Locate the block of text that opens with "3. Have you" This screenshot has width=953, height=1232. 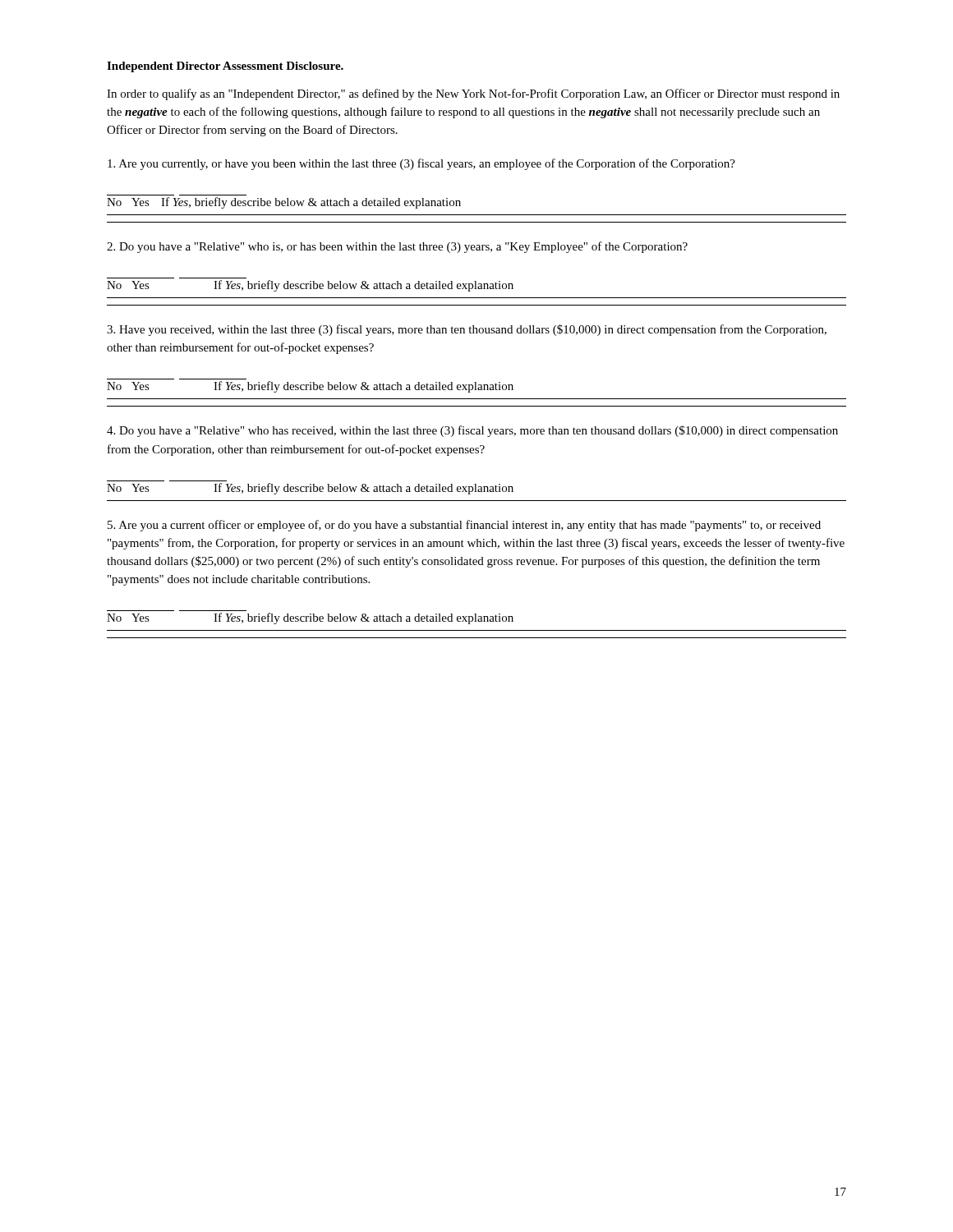pyautogui.click(x=467, y=338)
